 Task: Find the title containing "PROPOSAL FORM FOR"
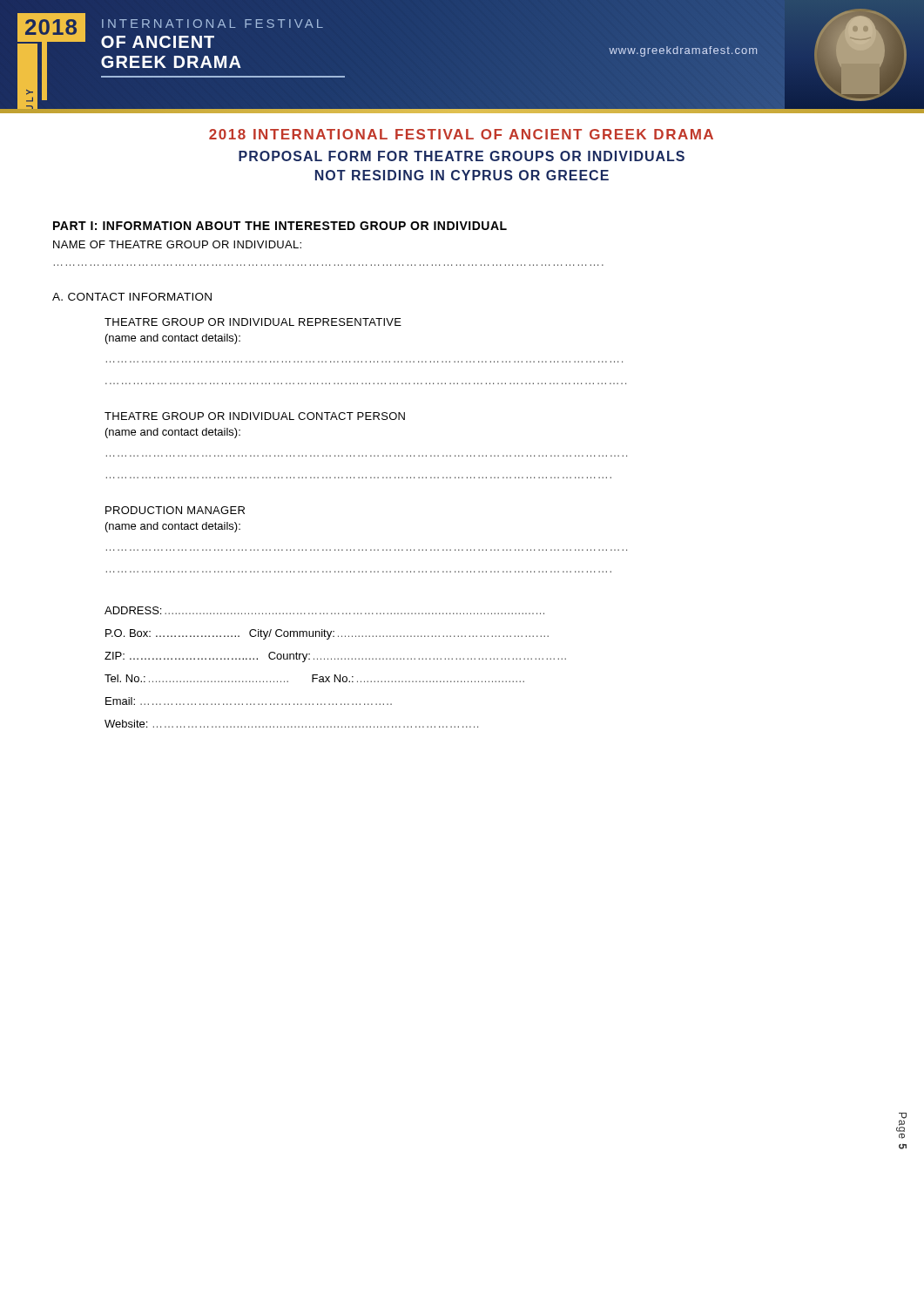point(462,156)
